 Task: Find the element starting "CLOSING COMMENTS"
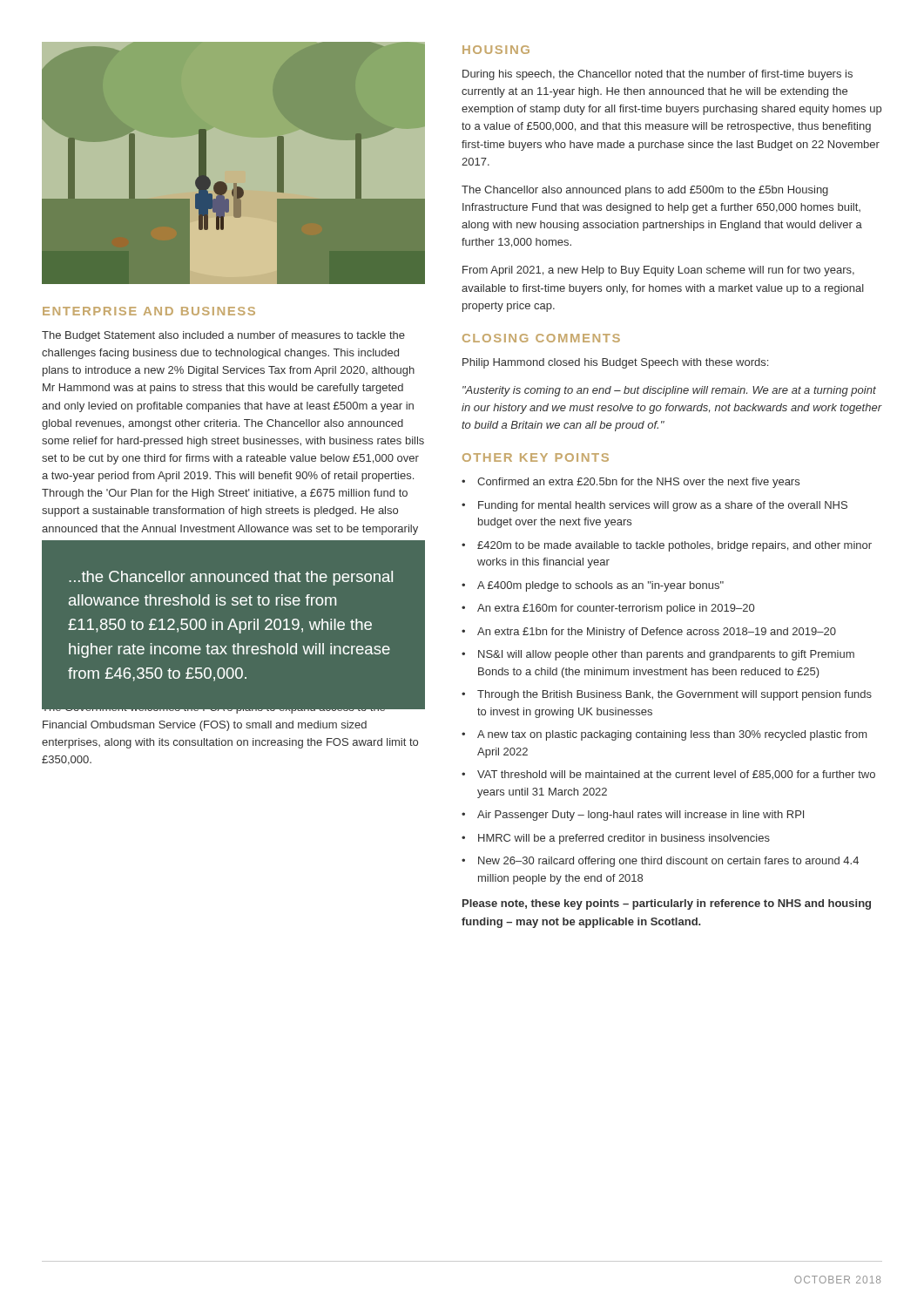tap(542, 338)
